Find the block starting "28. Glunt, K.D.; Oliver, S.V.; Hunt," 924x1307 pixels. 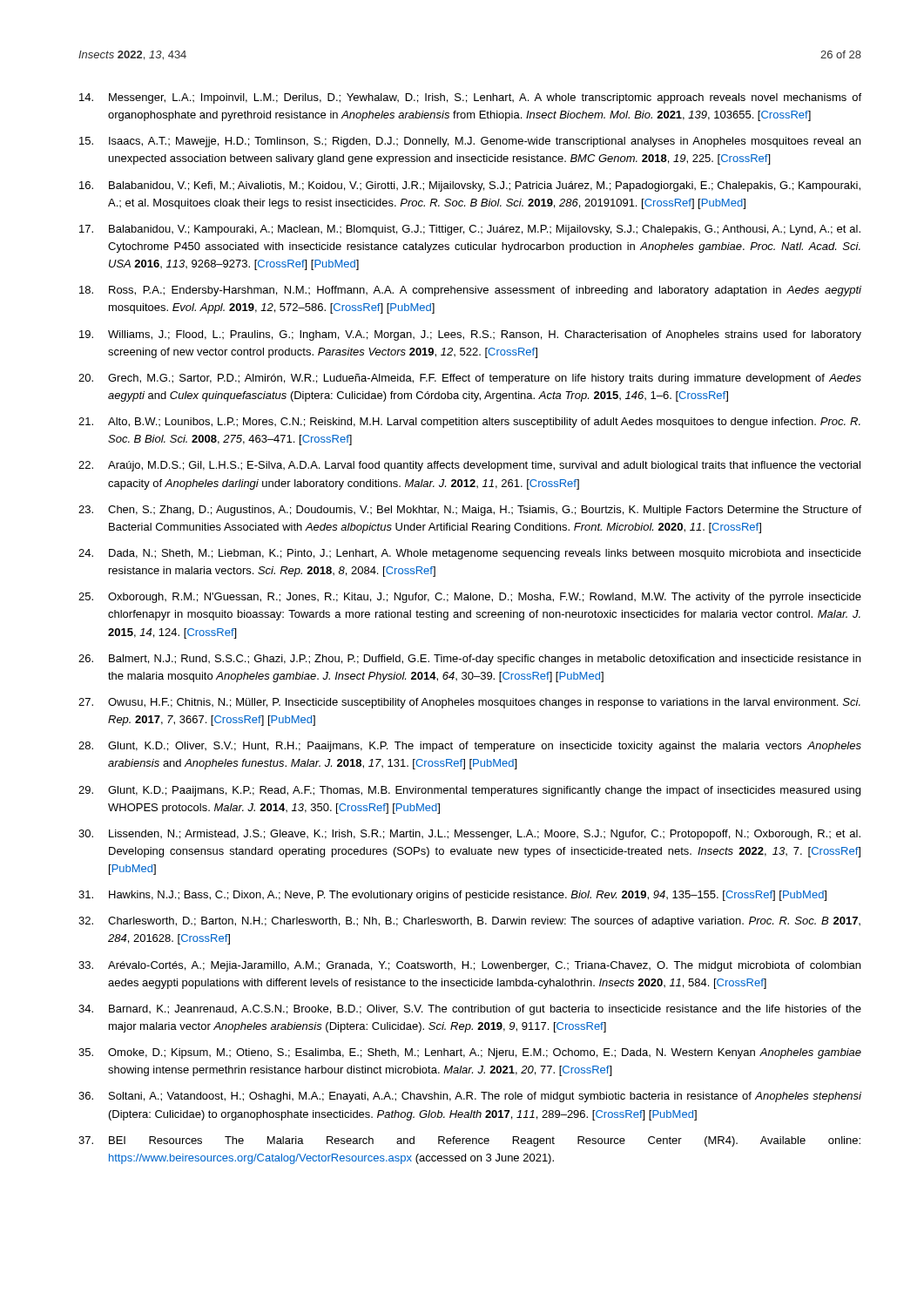[x=470, y=755]
